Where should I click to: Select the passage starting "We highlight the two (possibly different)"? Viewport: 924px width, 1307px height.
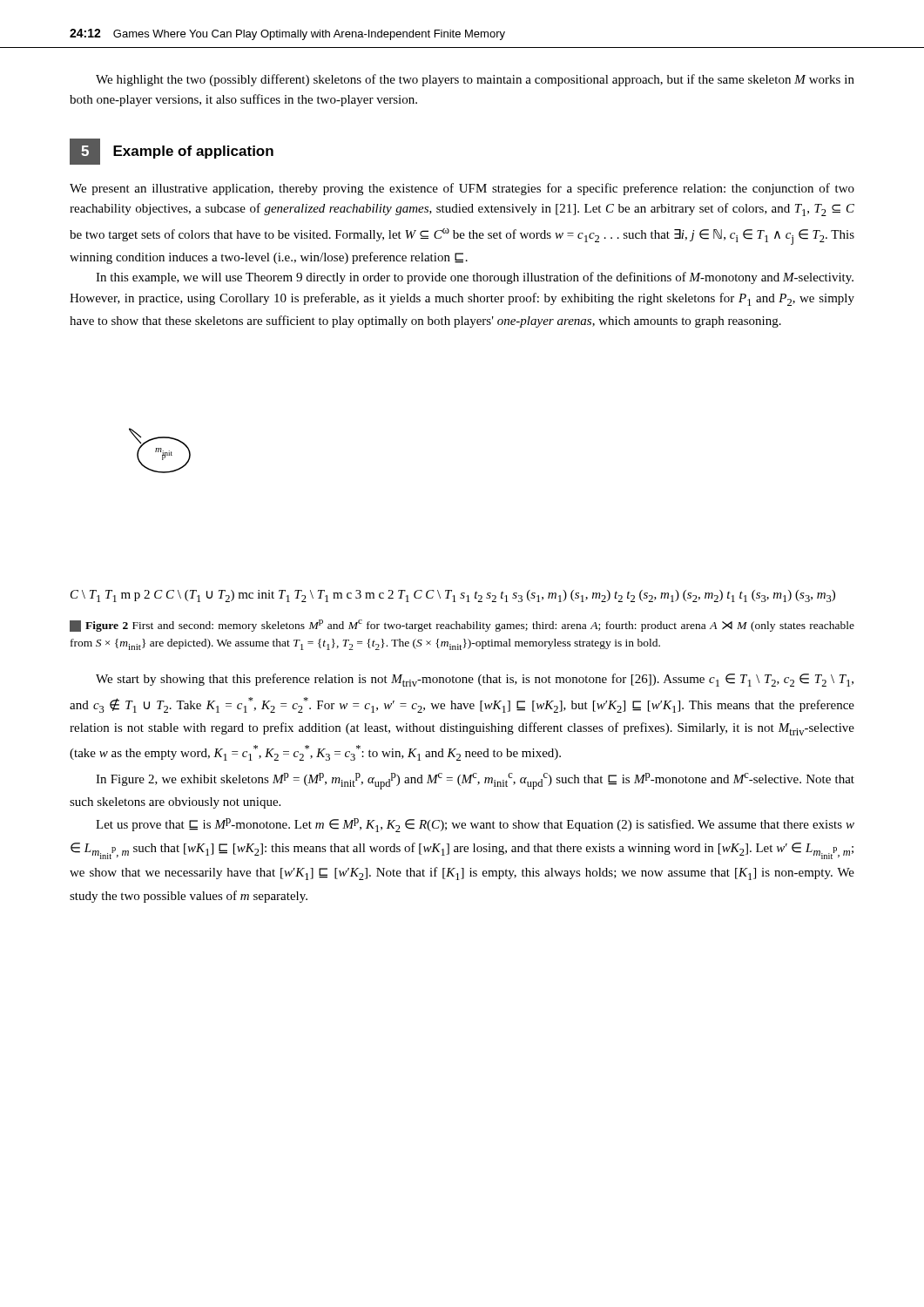click(x=462, y=90)
